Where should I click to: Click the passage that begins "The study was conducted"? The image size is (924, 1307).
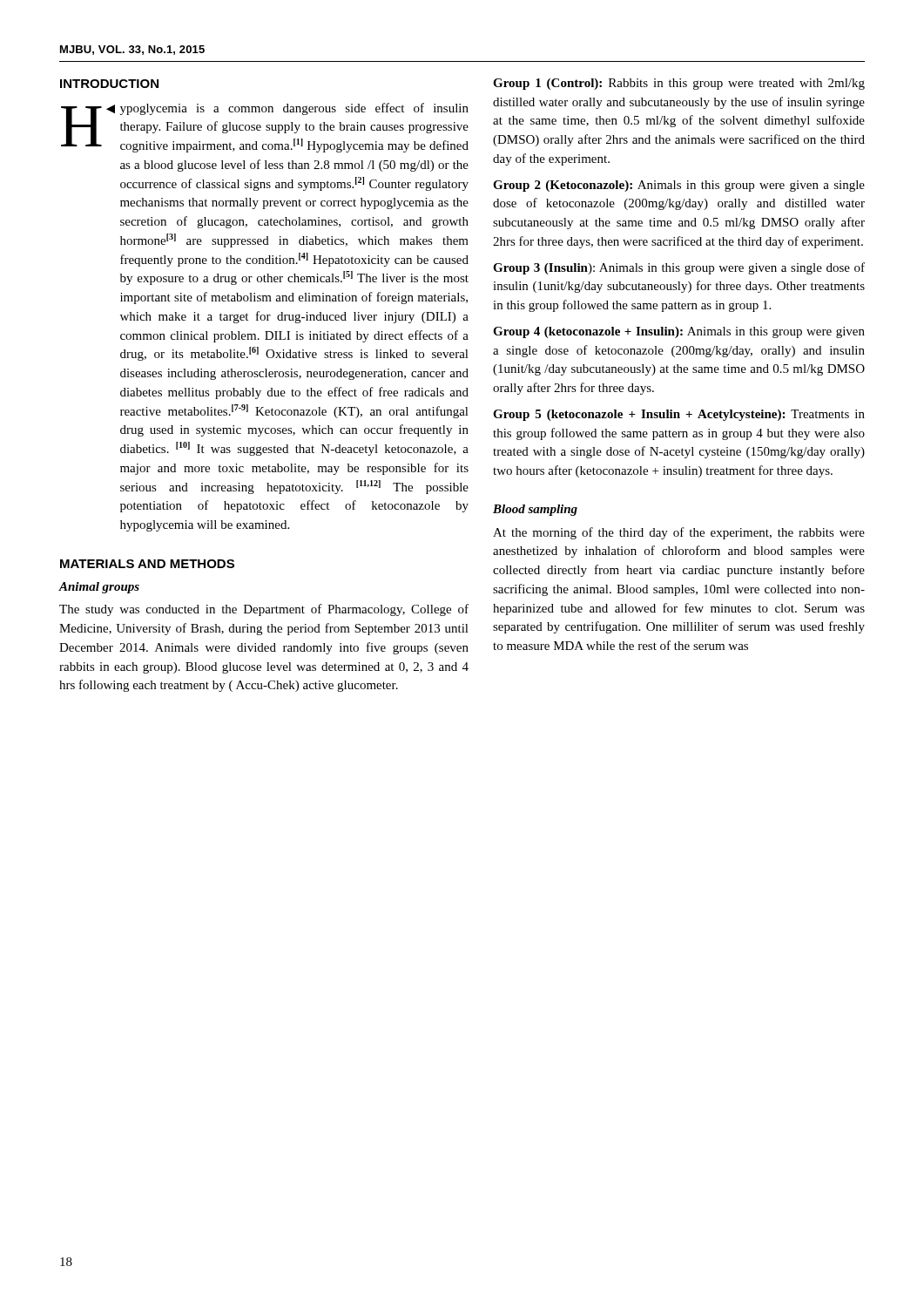[264, 648]
